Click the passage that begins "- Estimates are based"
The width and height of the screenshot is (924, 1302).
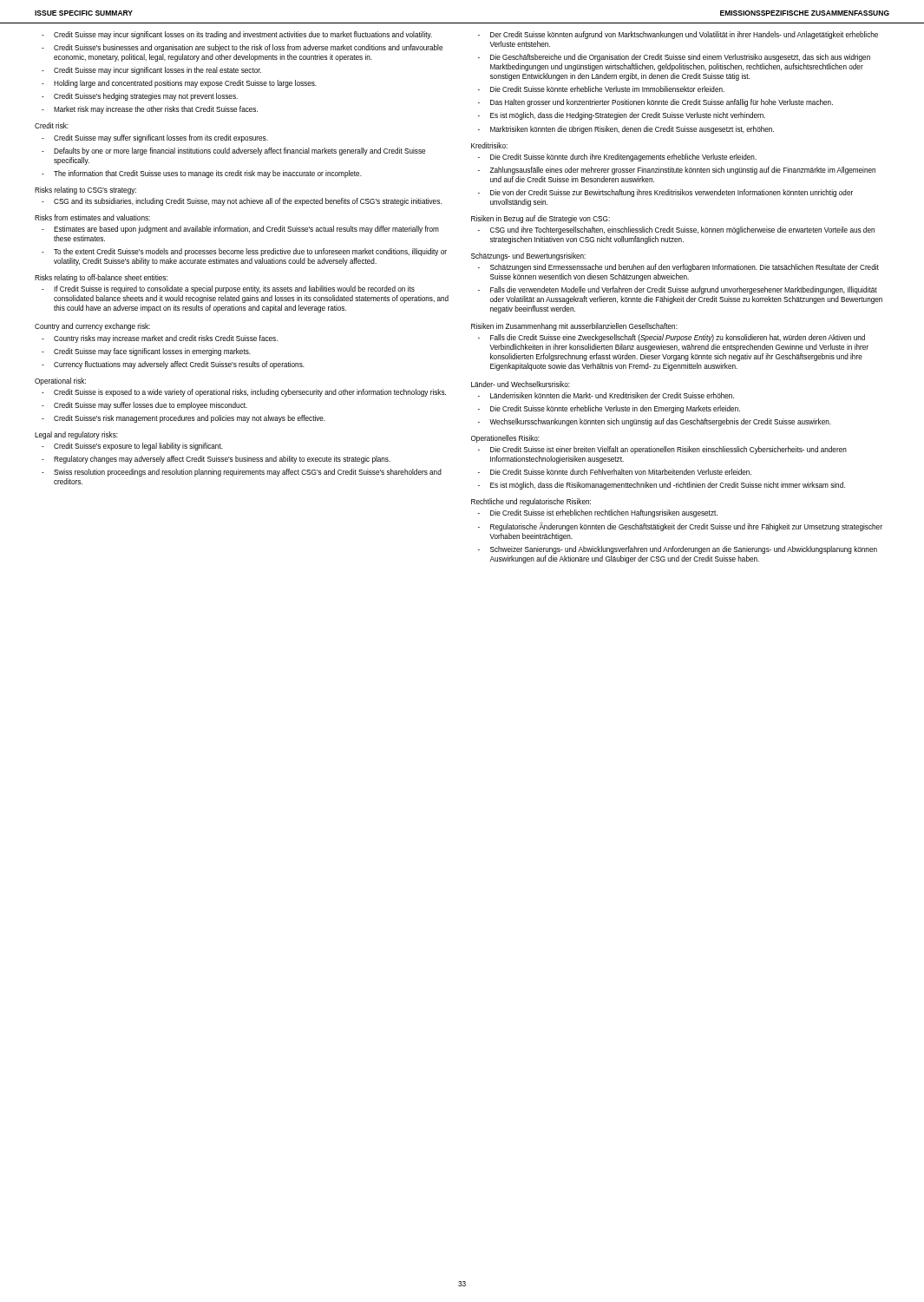pos(247,234)
